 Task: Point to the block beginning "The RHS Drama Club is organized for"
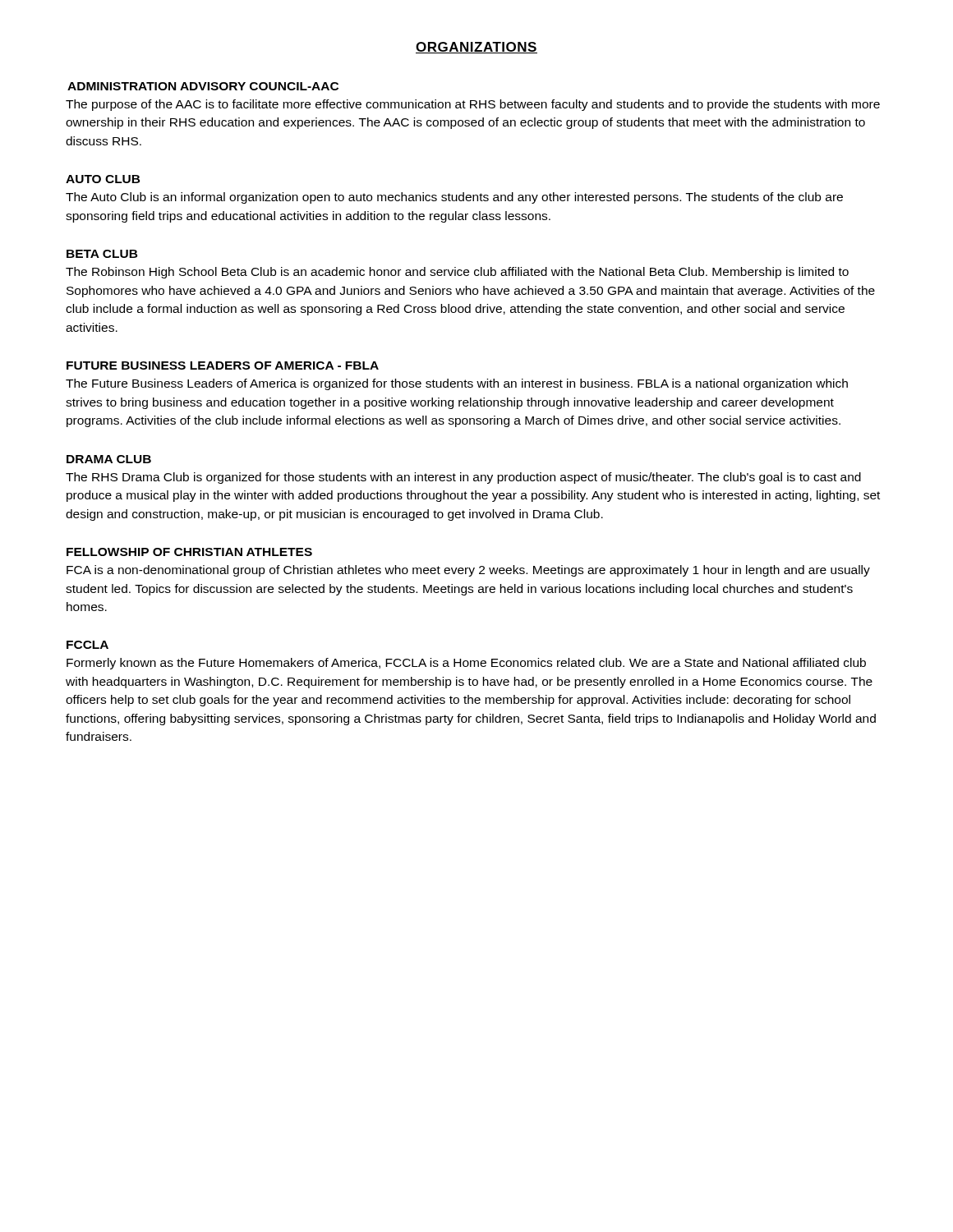(473, 495)
